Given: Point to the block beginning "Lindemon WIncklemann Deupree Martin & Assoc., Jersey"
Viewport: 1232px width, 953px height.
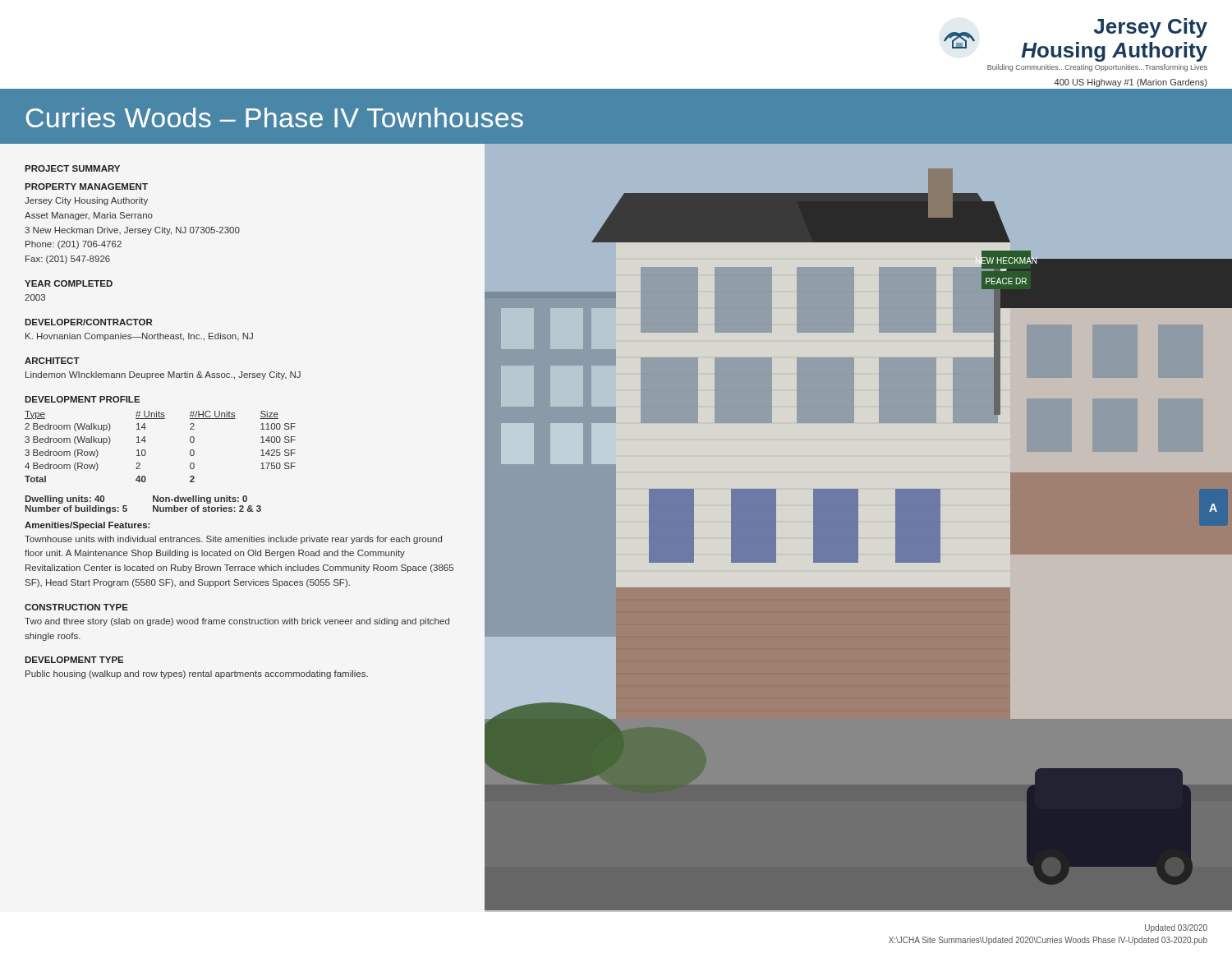Looking at the screenshot, I should pos(163,374).
